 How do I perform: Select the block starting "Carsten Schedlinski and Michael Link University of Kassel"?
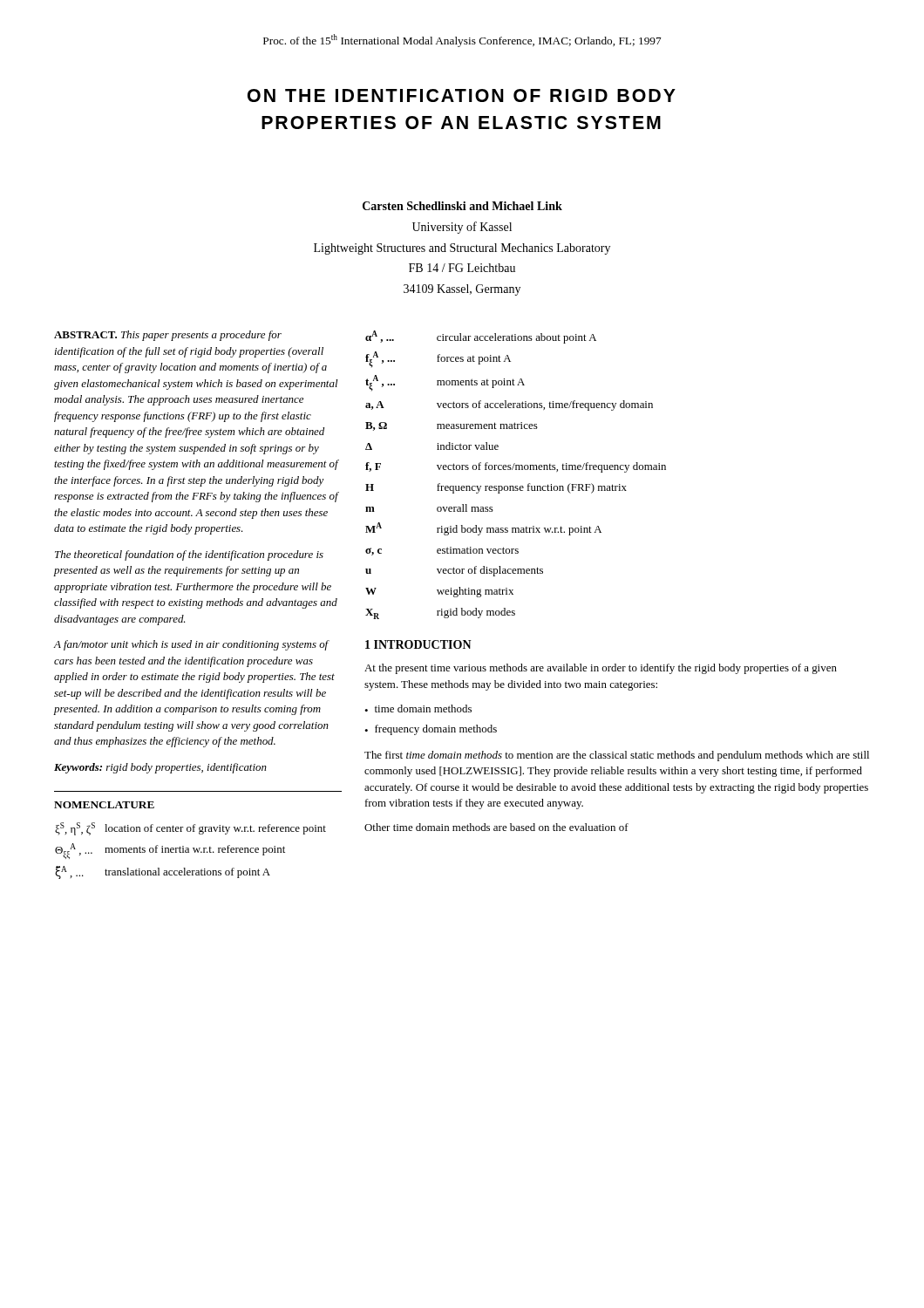(x=462, y=248)
